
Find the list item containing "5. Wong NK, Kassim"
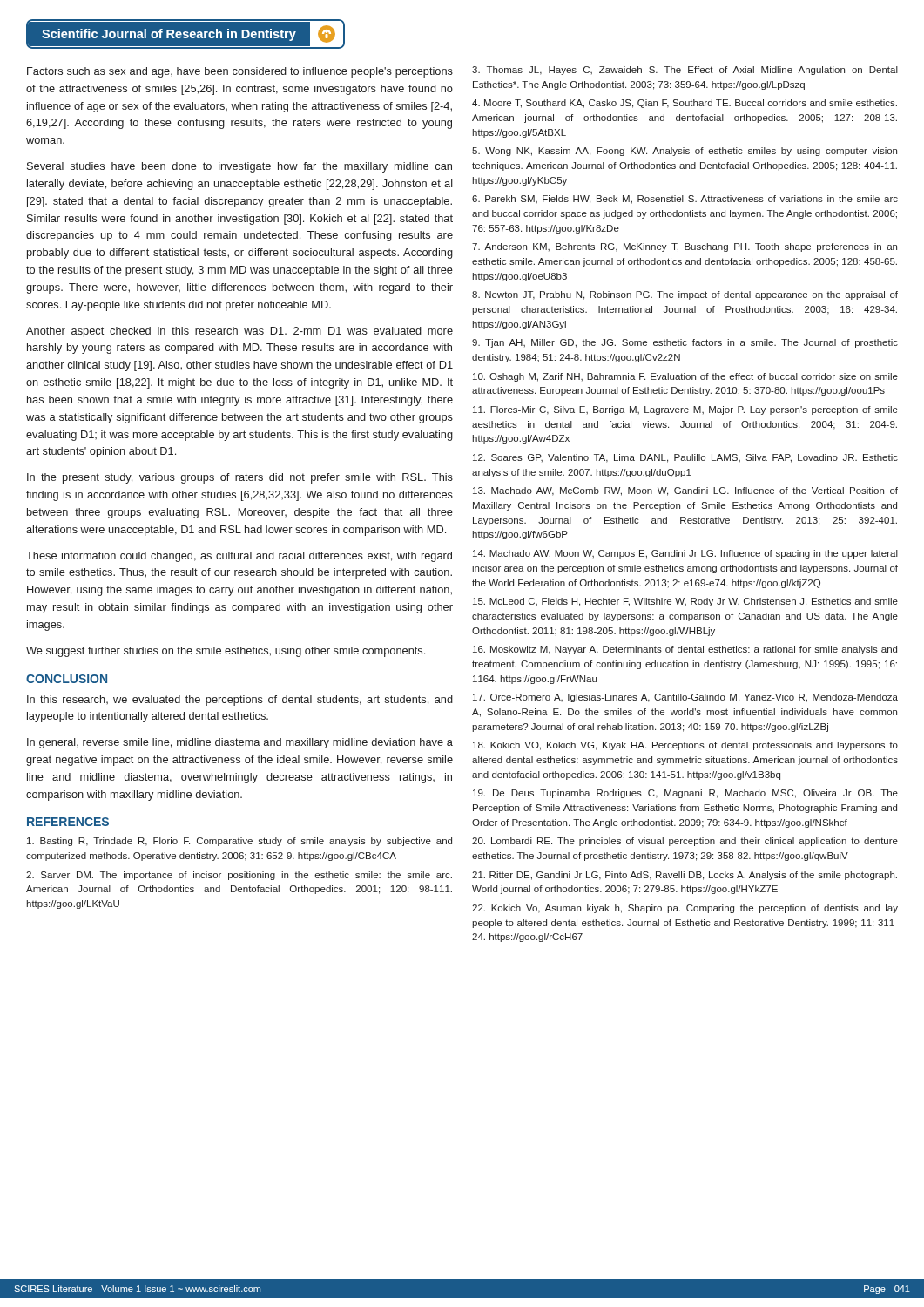[685, 166]
